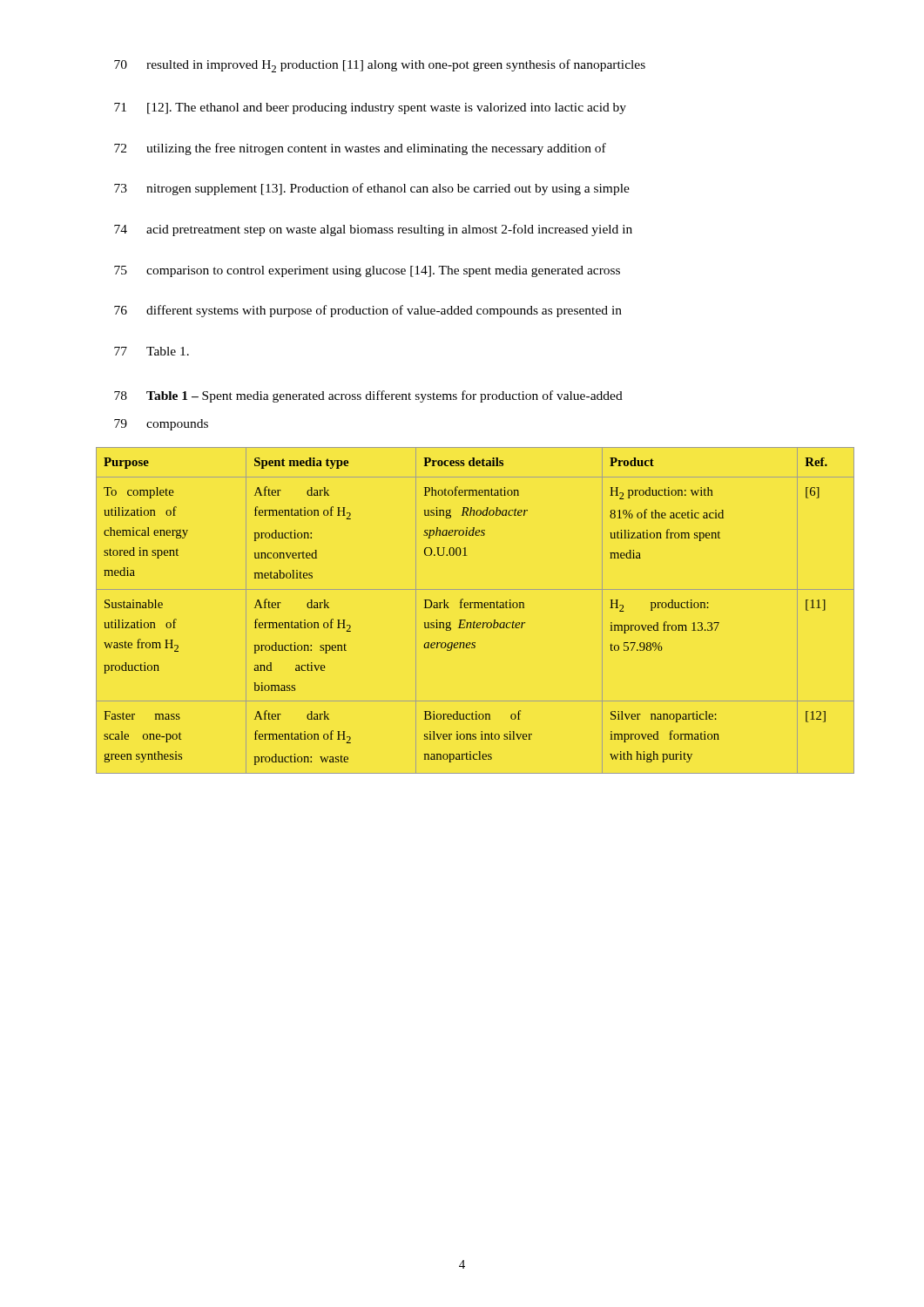
Task: Find the table that mentions "Bioreduction of silver"
Action: 475,610
